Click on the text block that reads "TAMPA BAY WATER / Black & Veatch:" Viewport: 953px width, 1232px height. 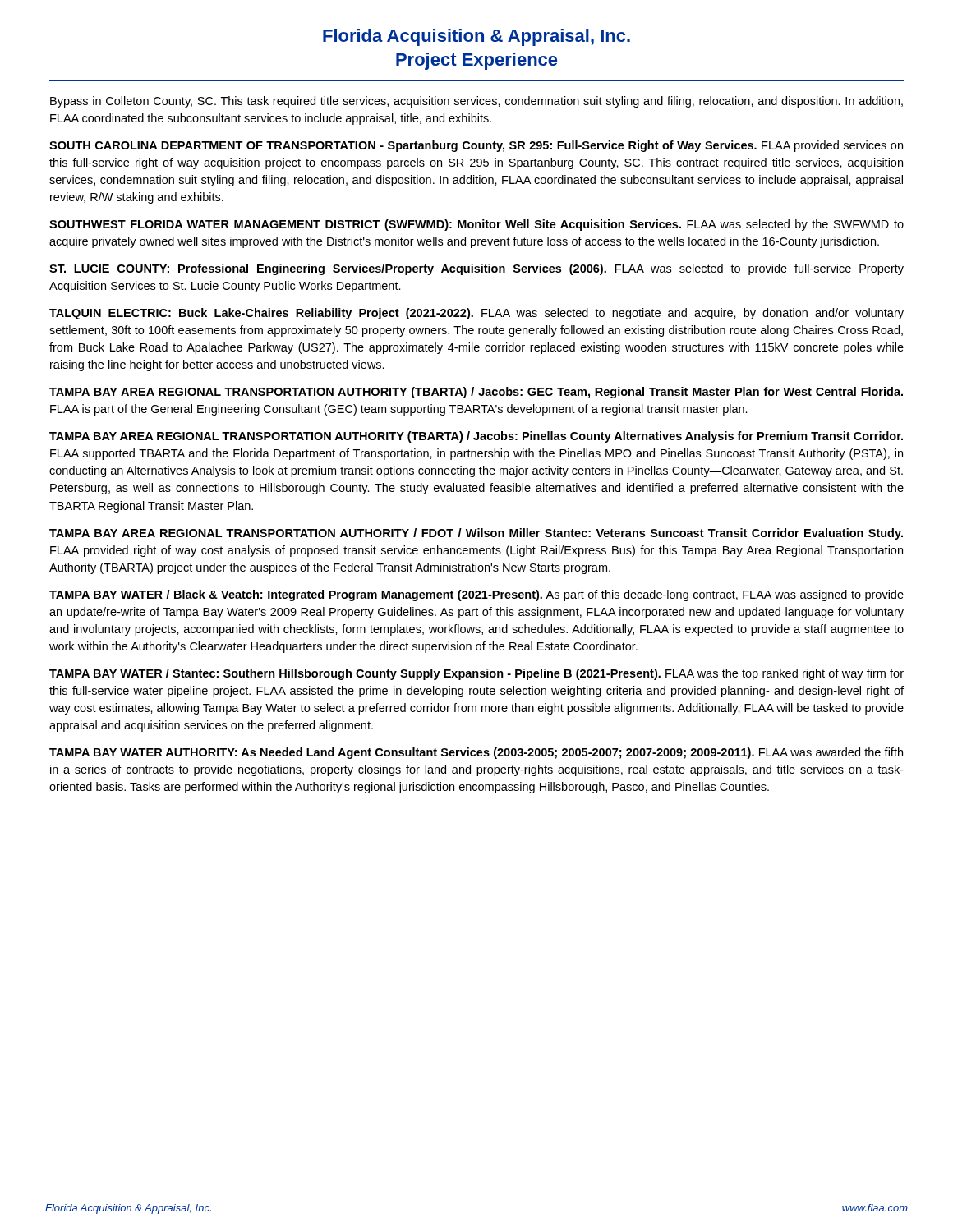[476, 621]
